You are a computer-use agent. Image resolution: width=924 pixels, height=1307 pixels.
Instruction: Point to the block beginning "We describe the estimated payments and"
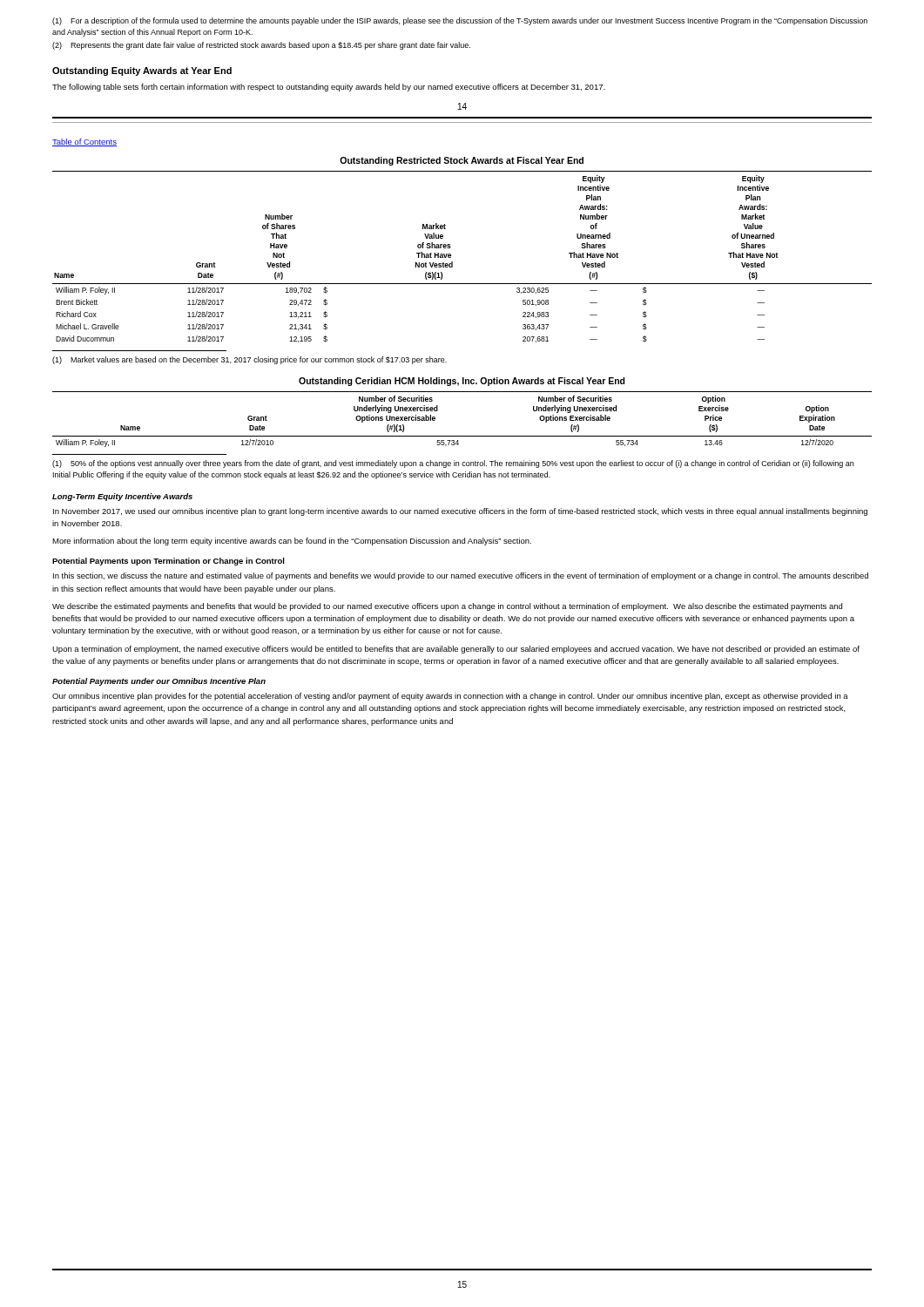tap(453, 618)
